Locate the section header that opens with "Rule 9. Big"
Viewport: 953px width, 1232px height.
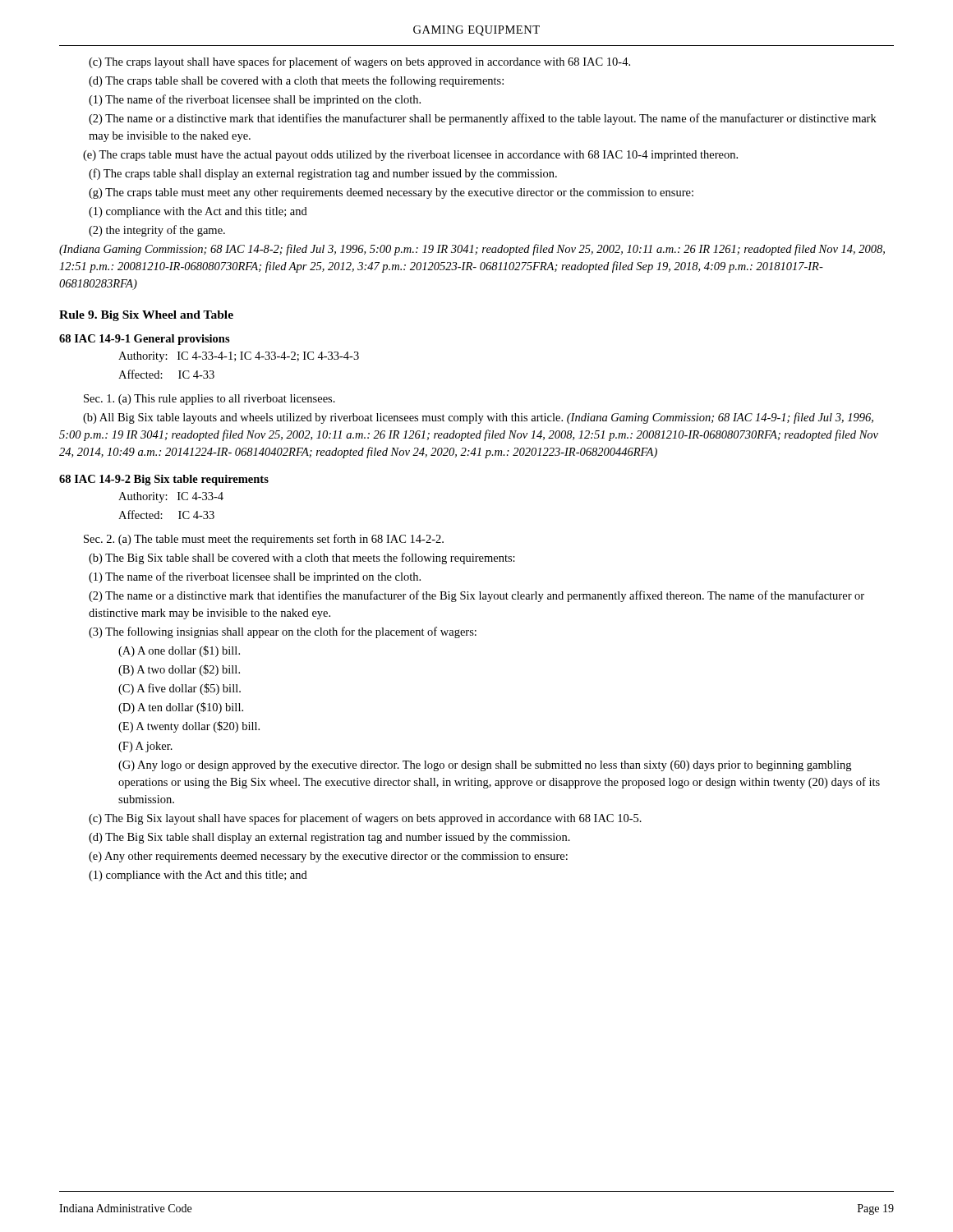(146, 314)
